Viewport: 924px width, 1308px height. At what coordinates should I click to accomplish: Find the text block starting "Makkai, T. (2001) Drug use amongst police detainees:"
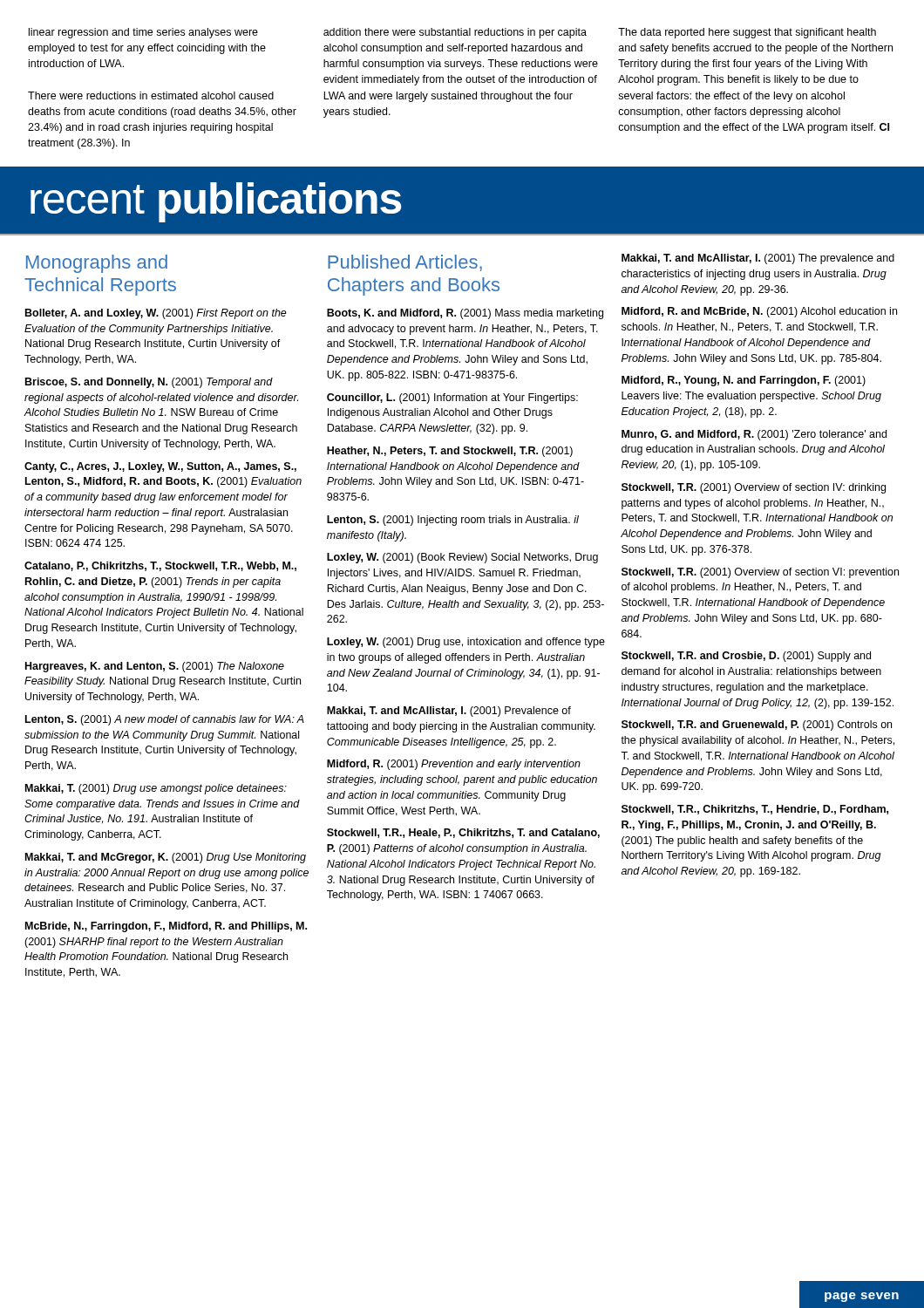tap(162, 811)
